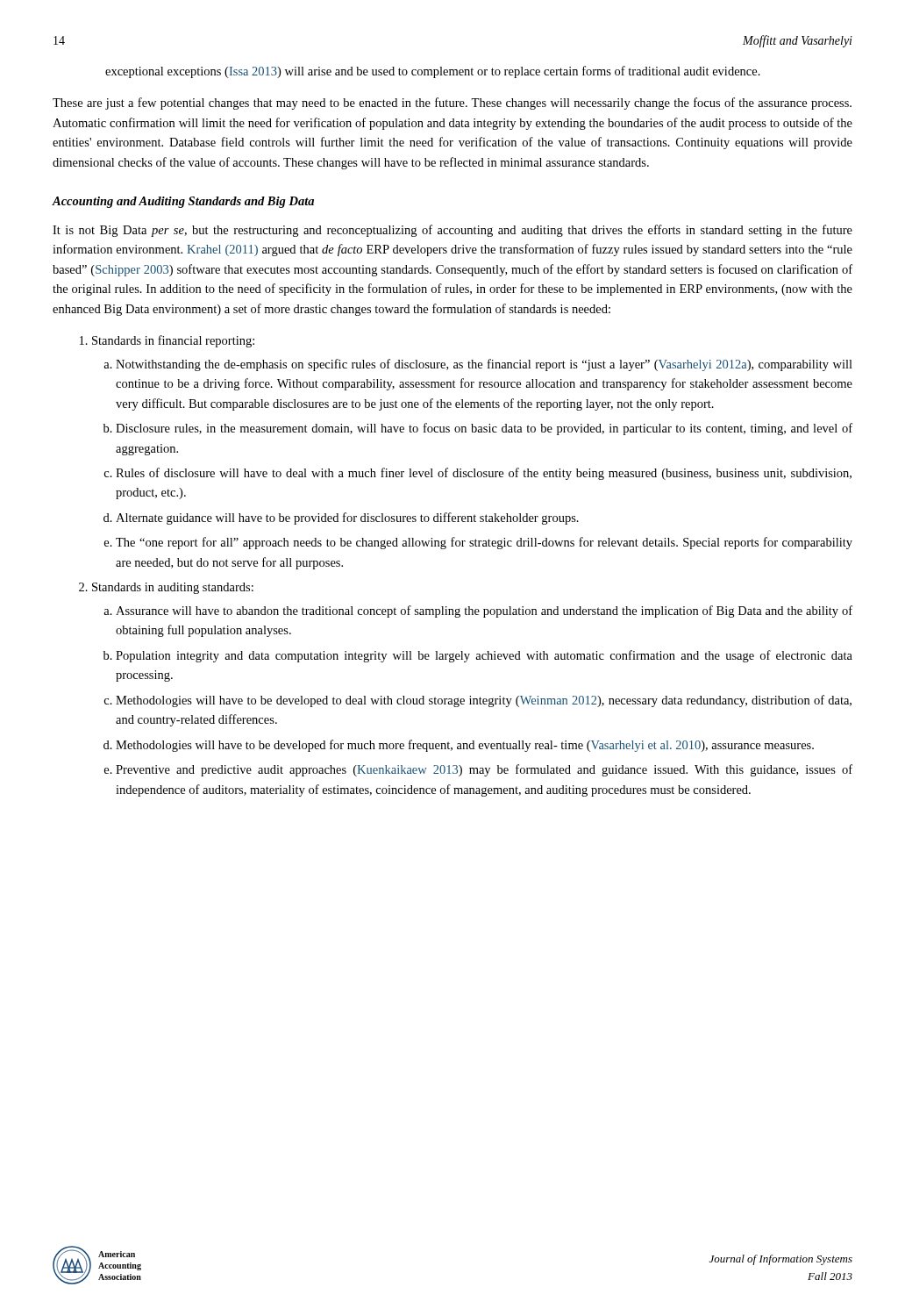Locate the element starting "Population integrity and data computation integrity will"
This screenshot has width=905, height=1316.
[x=484, y=665]
